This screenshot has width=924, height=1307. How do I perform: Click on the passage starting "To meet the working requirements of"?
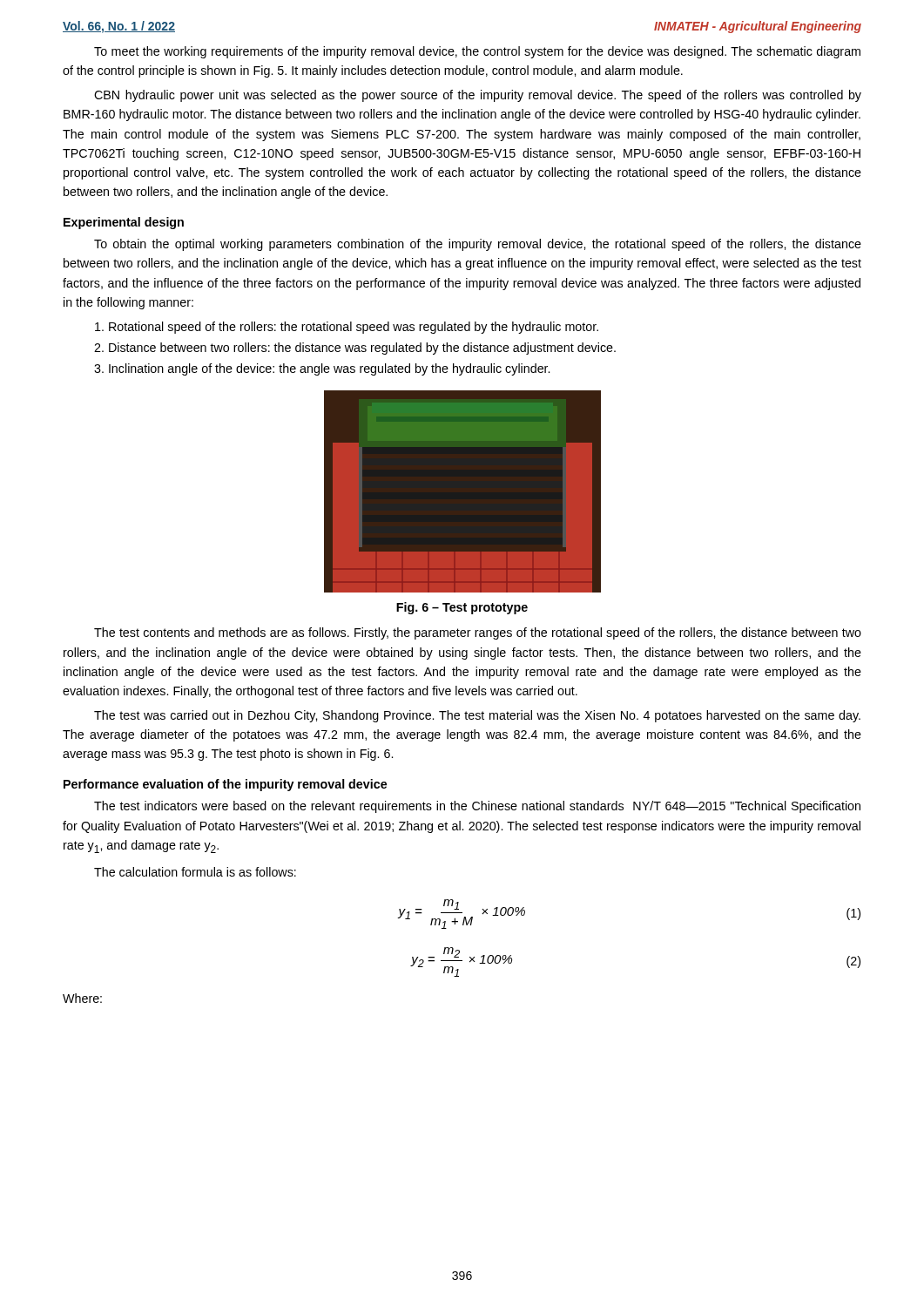pyautogui.click(x=462, y=61)
